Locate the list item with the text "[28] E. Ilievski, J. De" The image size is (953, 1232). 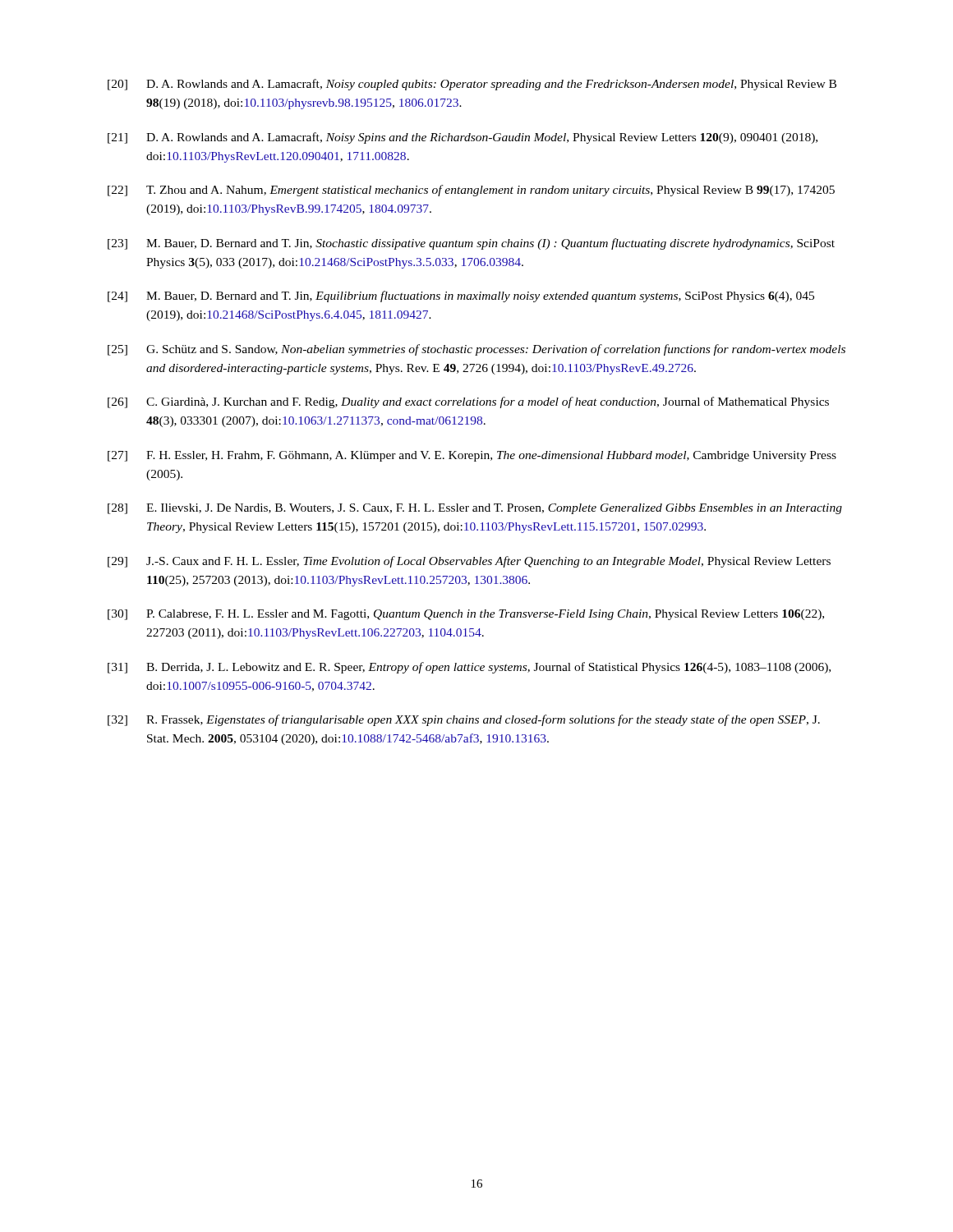tap(476, 517)
